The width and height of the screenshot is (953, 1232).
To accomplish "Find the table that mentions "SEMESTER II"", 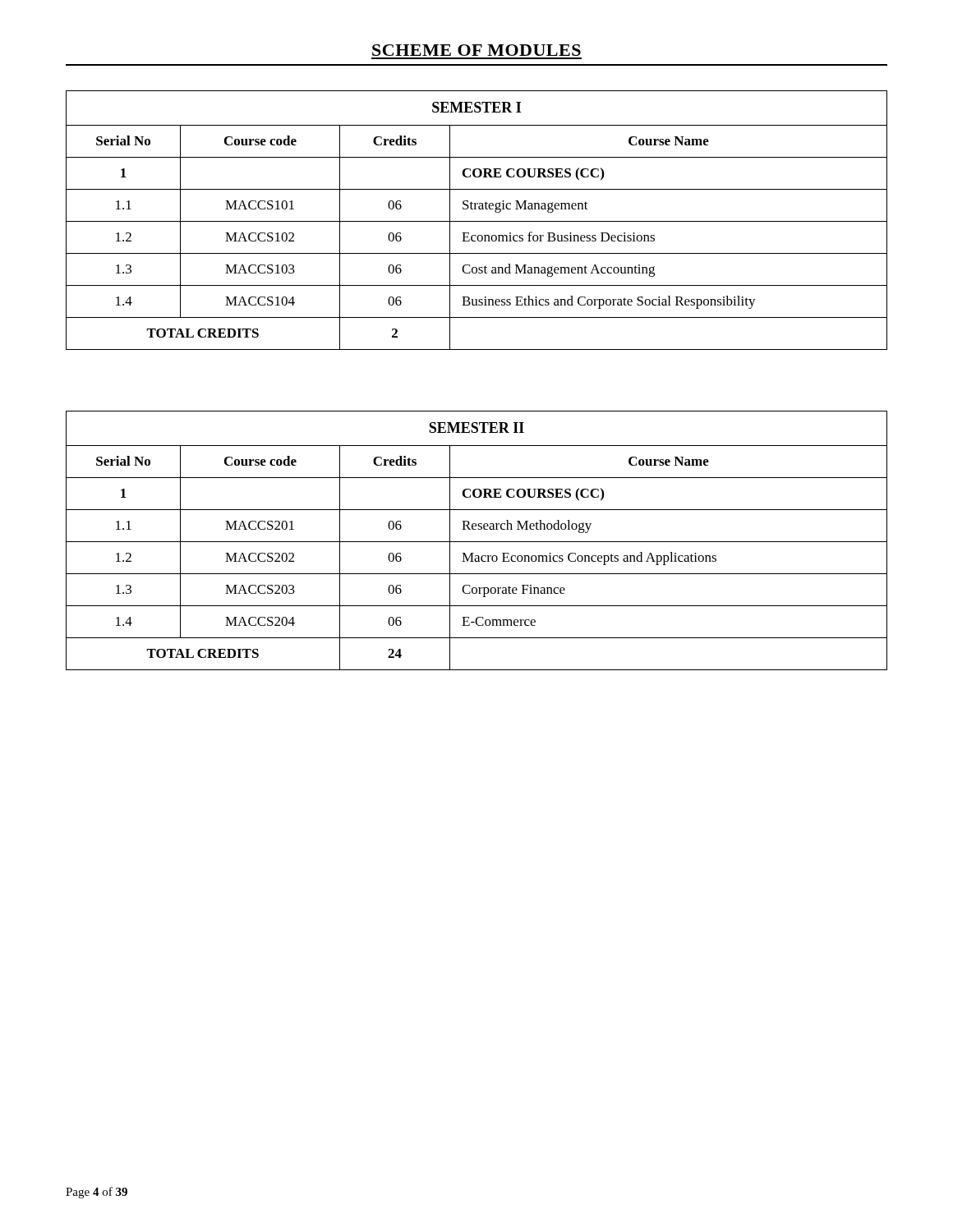I will pyautogui.click(x=476, y=540).
